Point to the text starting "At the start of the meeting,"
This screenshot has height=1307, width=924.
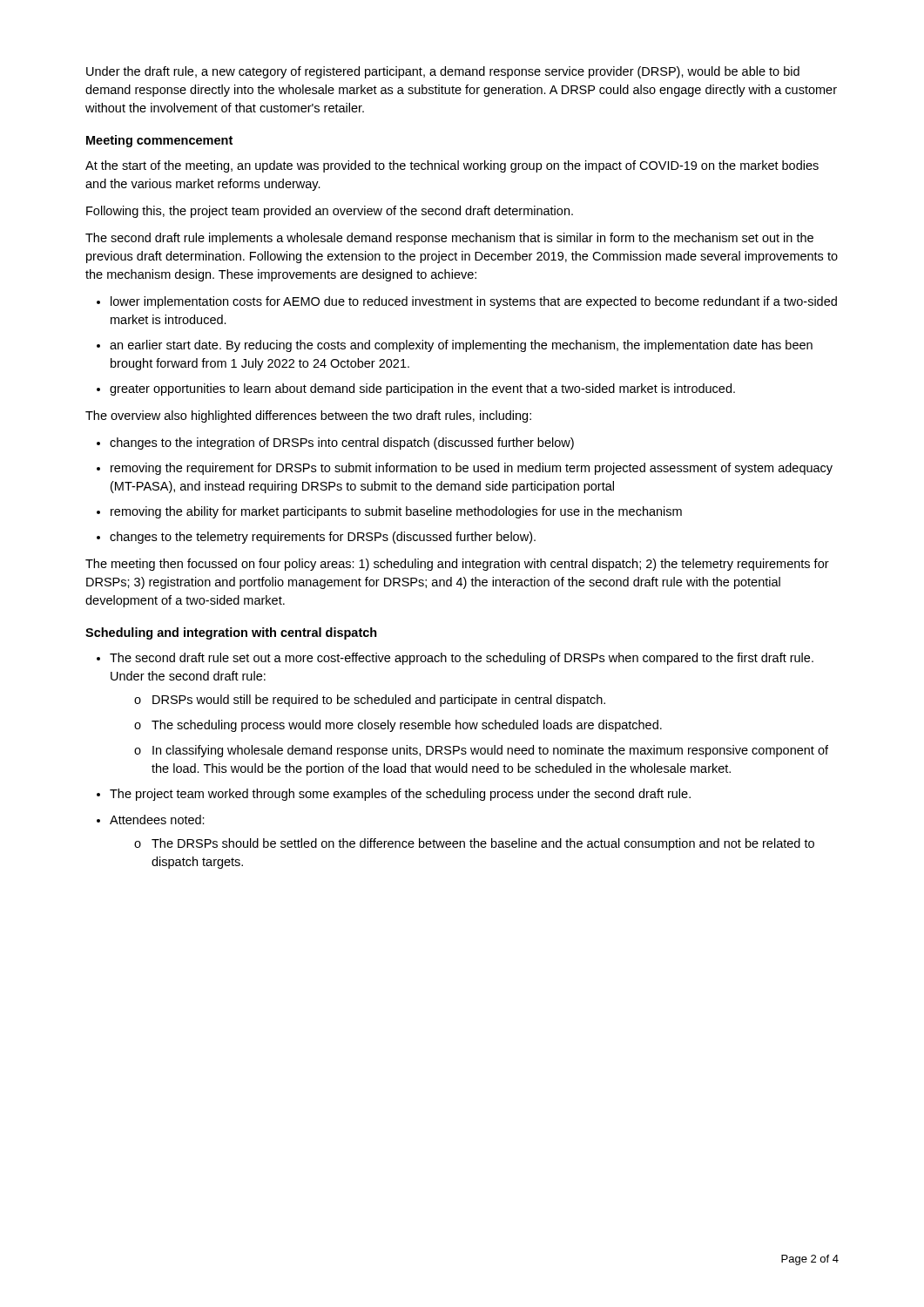pyautogui.click(x=462, y=175)
